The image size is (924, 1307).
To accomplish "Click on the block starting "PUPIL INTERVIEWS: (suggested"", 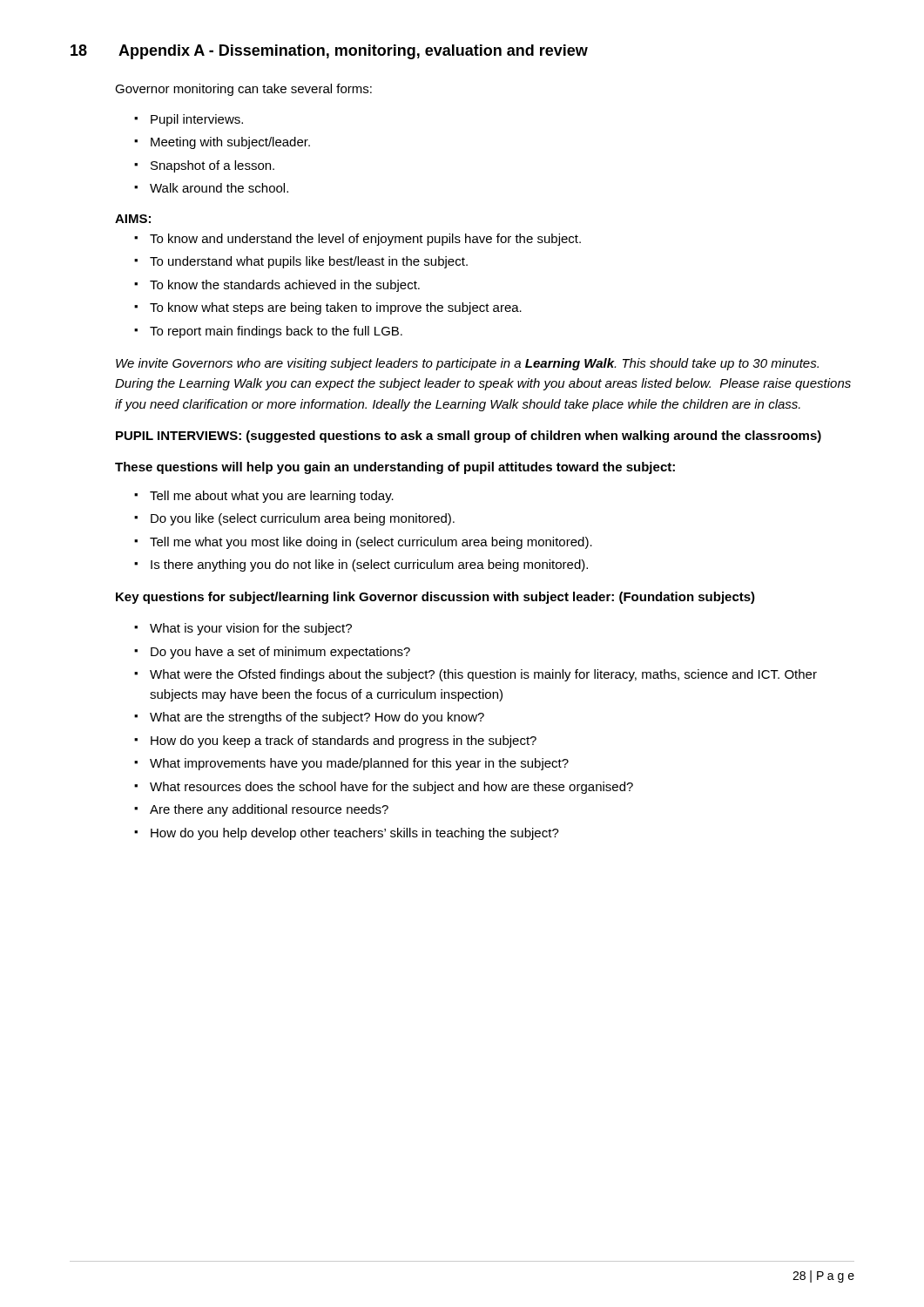I will [468, 435].
